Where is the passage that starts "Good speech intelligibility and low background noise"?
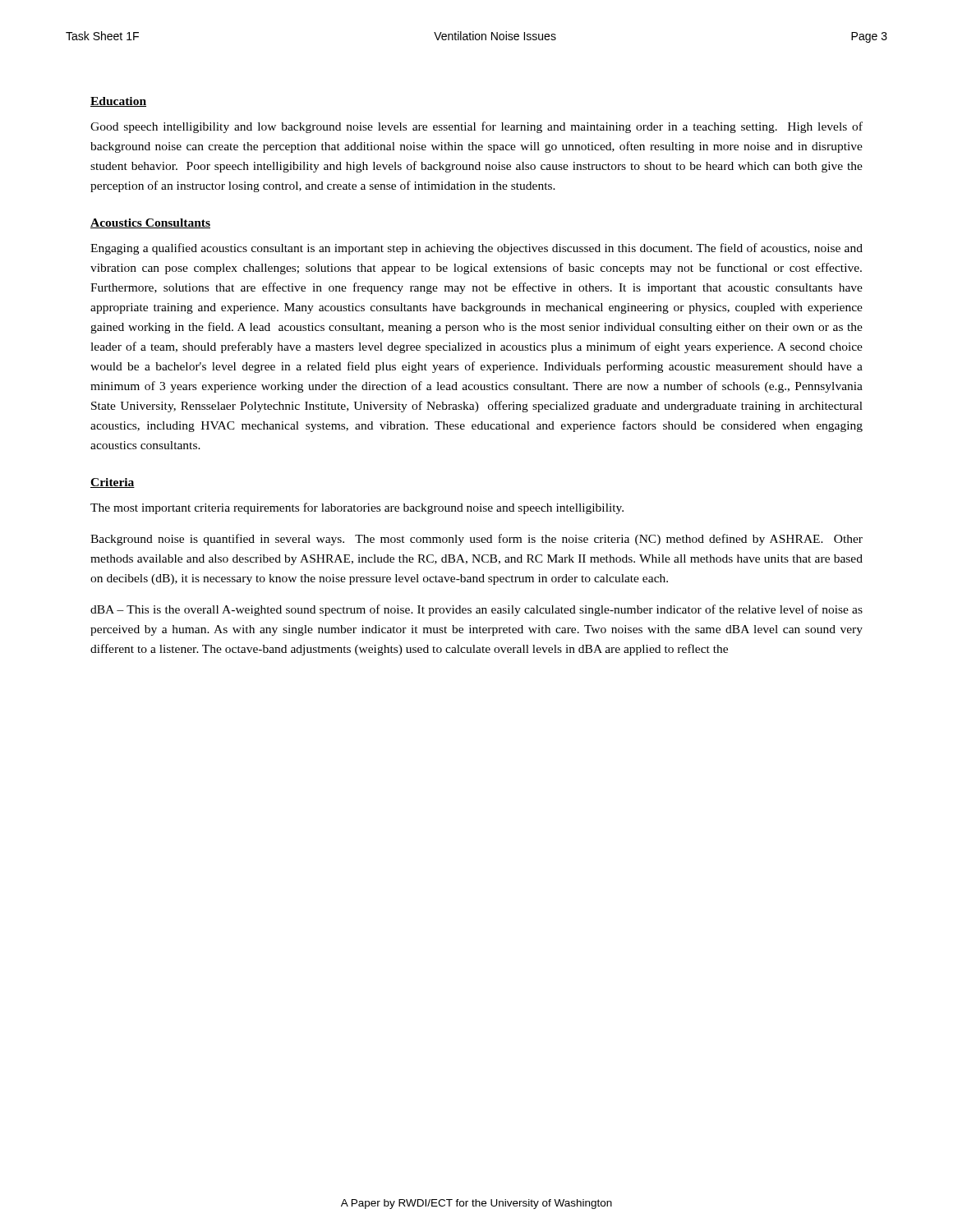Image resolution: width=953 pixels, height=1232 pixels. point(476,156)
